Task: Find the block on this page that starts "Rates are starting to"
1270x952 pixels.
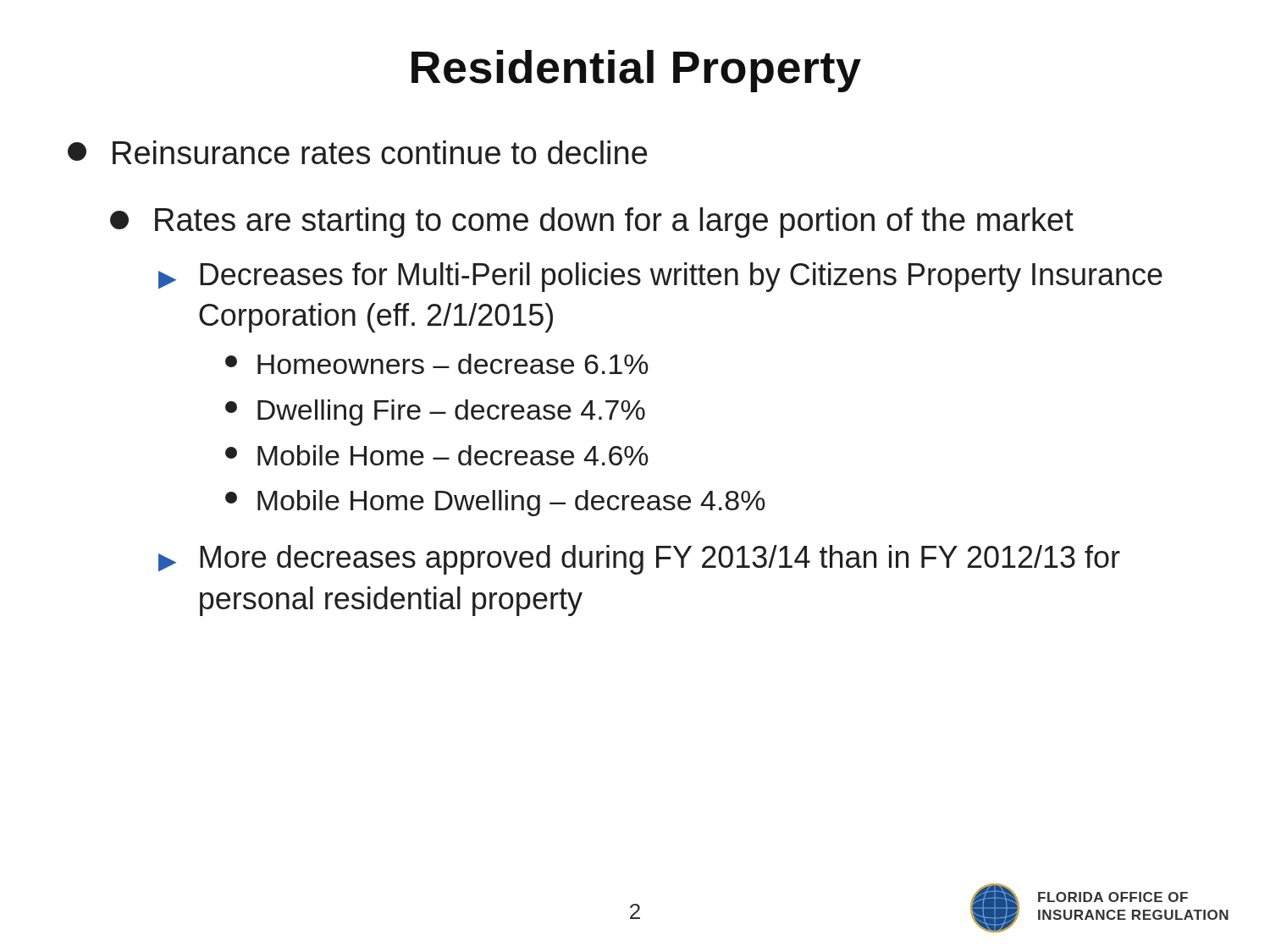Action: coord(656,414)
